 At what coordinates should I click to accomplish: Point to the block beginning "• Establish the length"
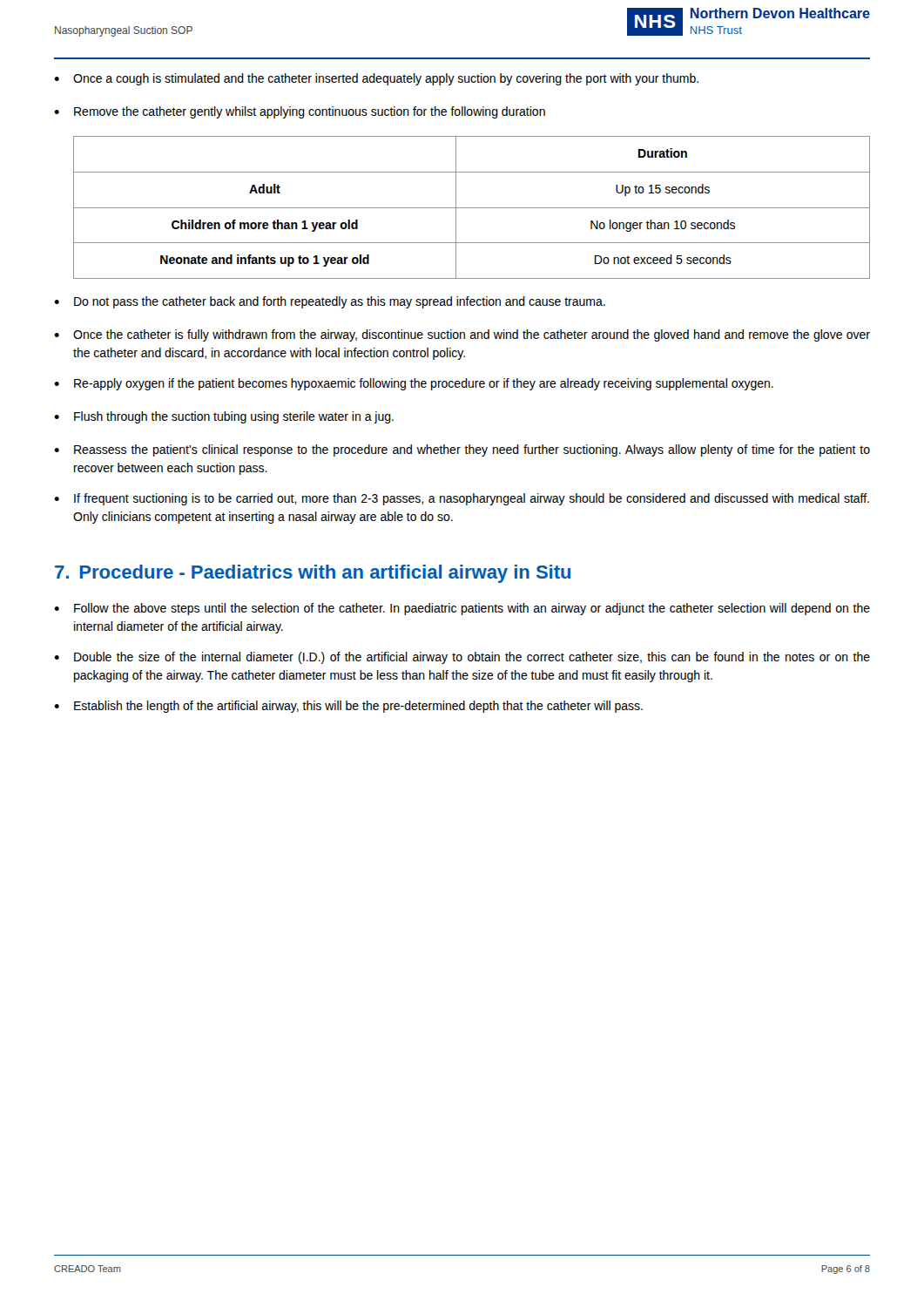462,708
